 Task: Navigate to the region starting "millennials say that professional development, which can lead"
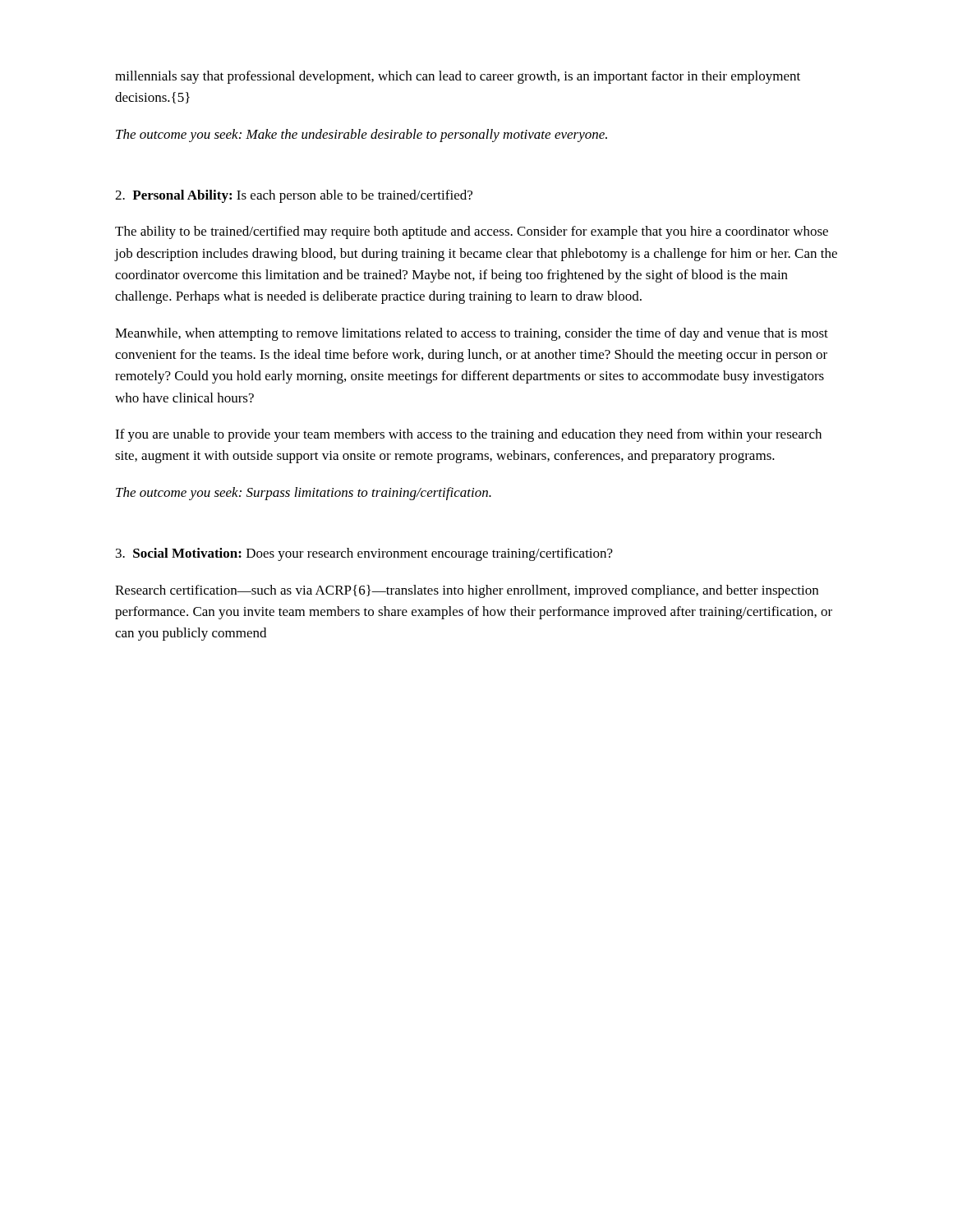point(458,87)
